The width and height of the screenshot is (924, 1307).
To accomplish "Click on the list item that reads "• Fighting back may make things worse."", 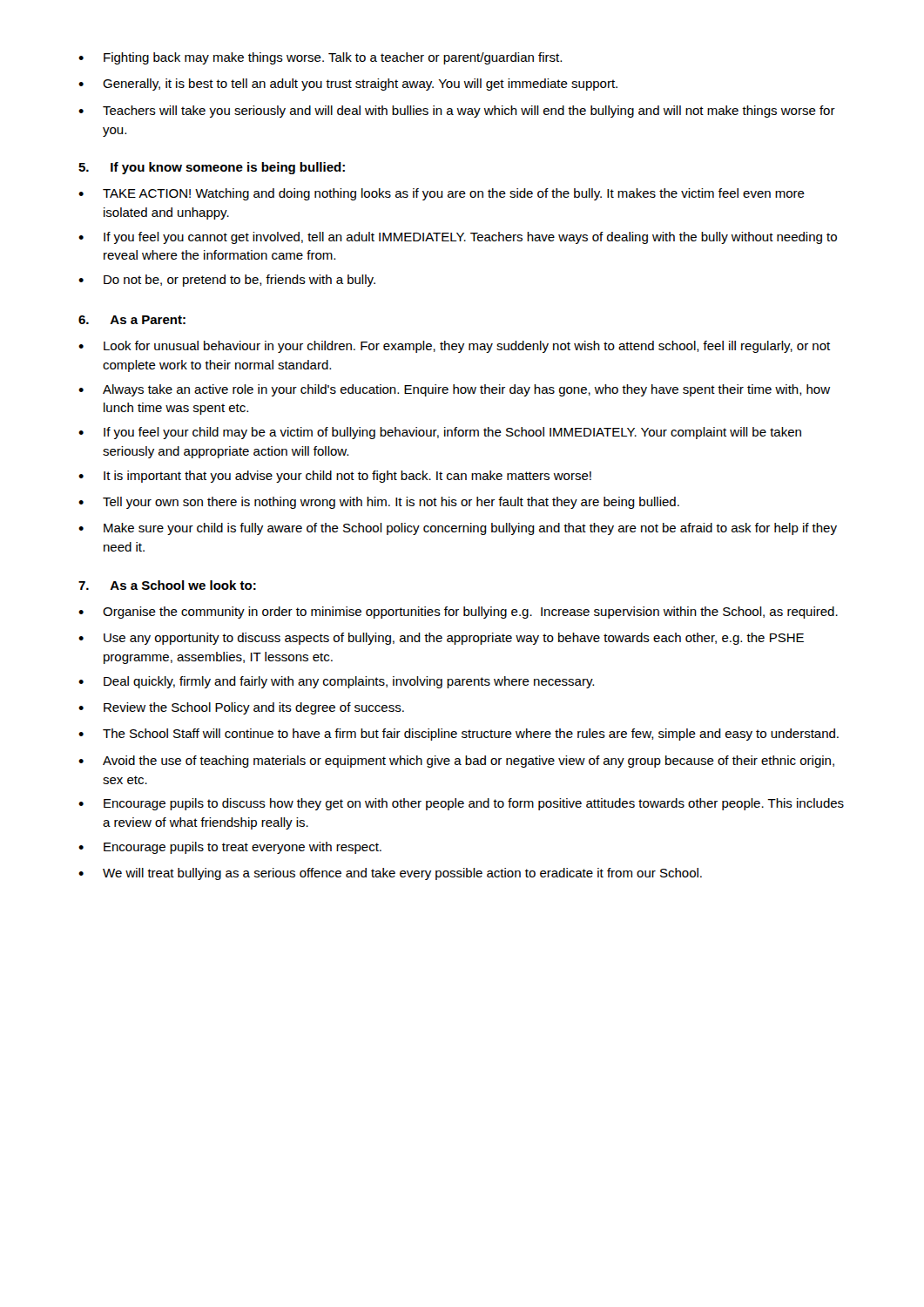I will (x=462, y=59).
